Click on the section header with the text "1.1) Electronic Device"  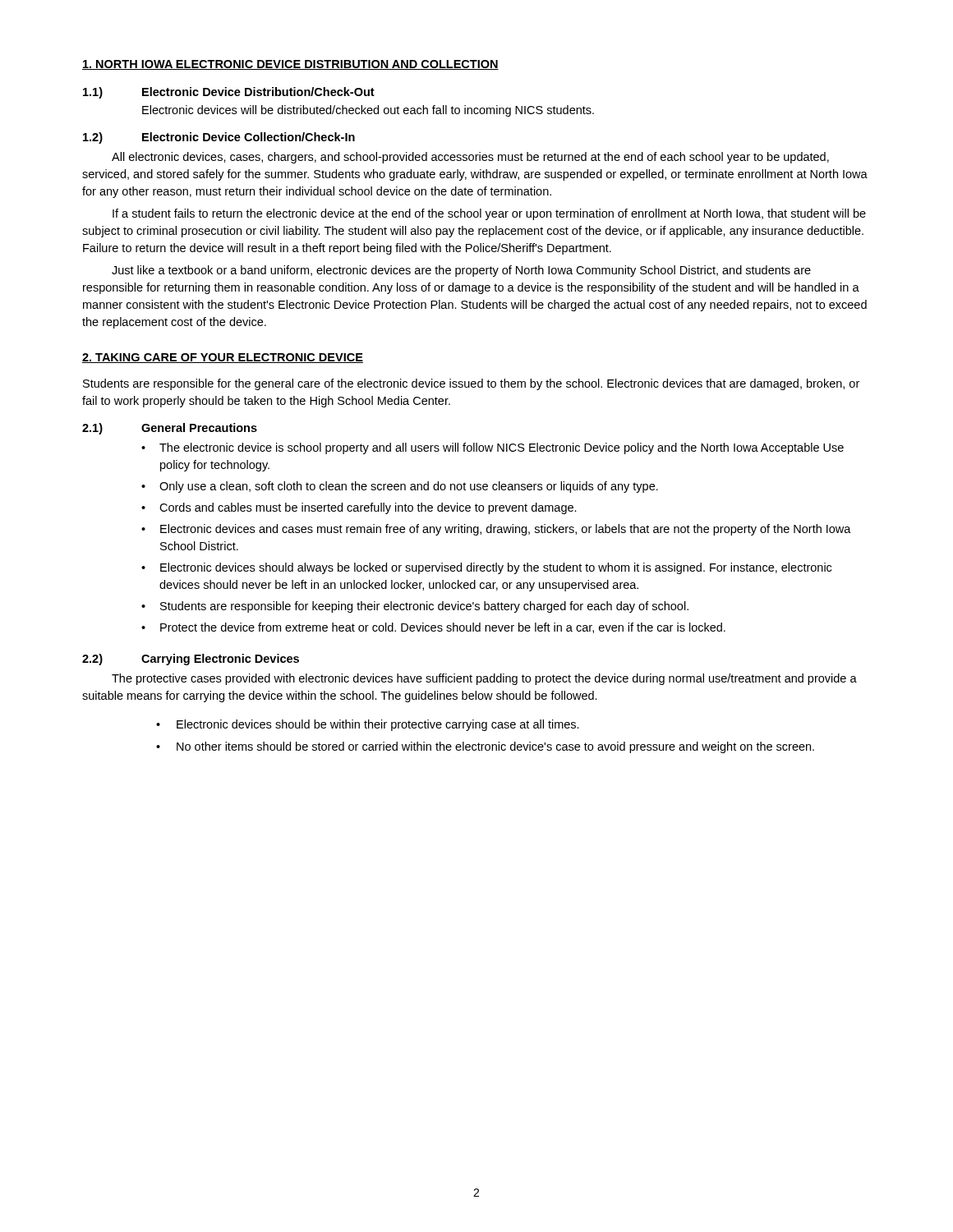[x=228, y=92]
